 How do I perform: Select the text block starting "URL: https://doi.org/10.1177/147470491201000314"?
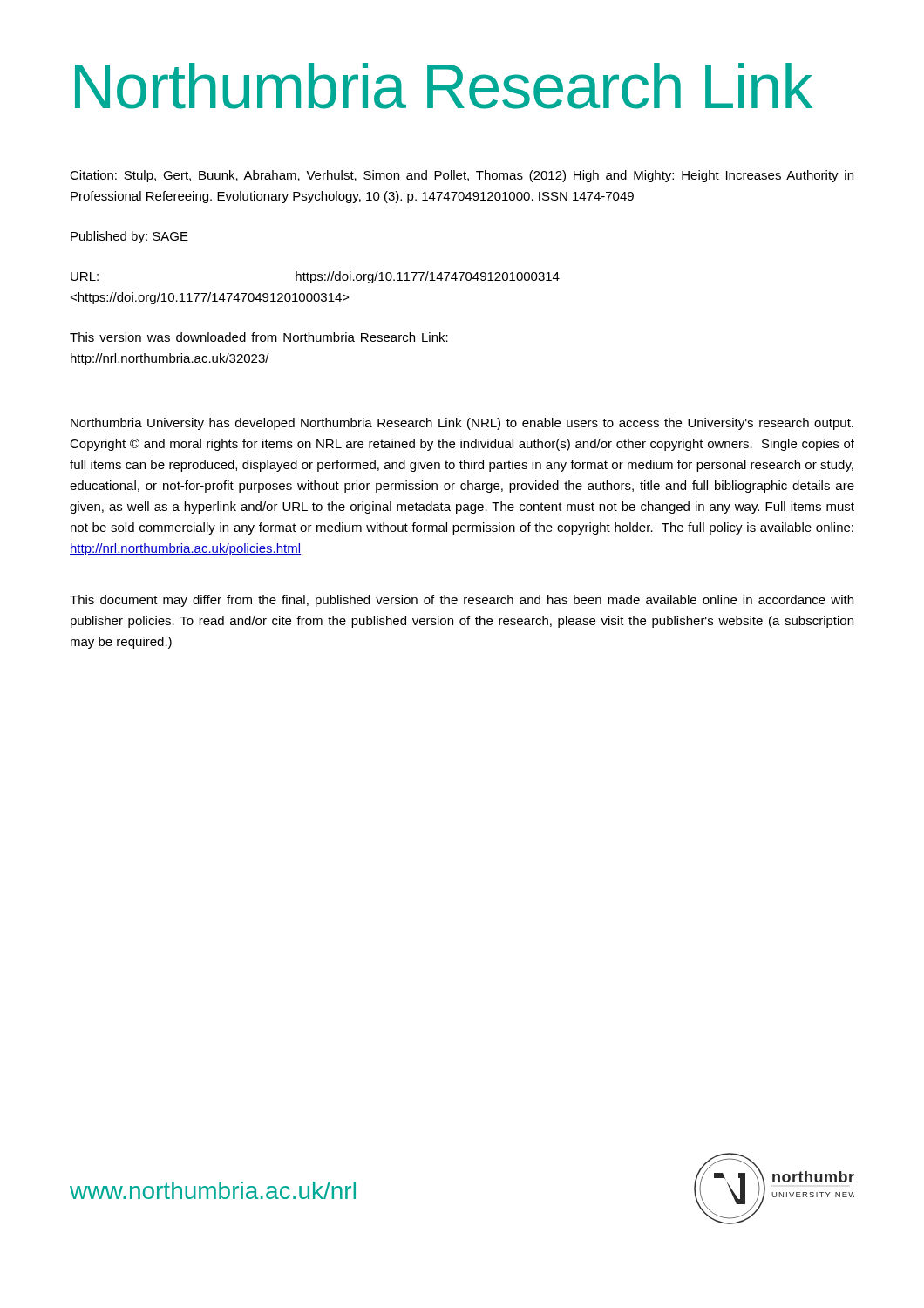point(315,287)
